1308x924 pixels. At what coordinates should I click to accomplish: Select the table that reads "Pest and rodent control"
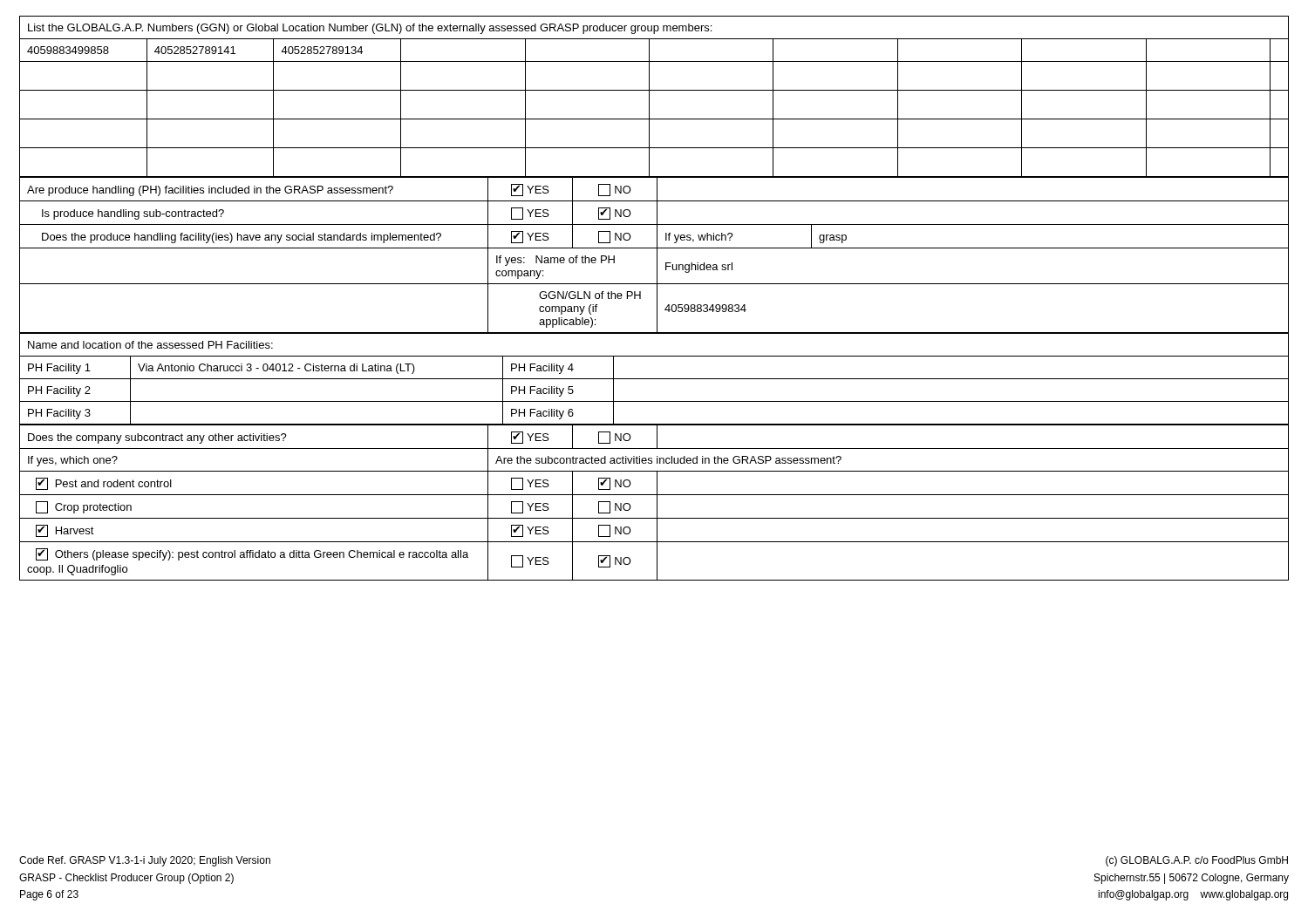654,502
